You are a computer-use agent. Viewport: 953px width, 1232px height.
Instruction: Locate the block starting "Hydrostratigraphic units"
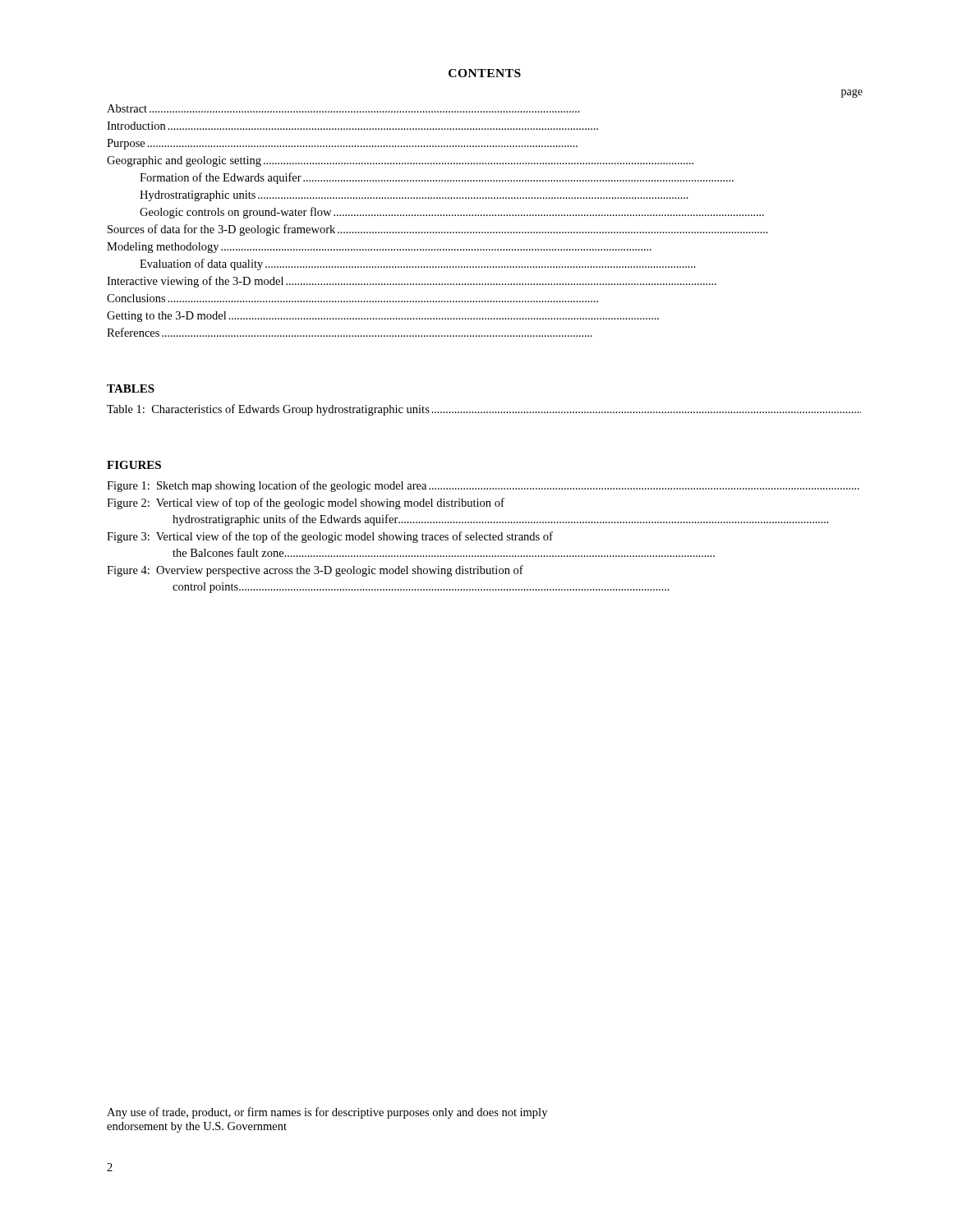500,196
